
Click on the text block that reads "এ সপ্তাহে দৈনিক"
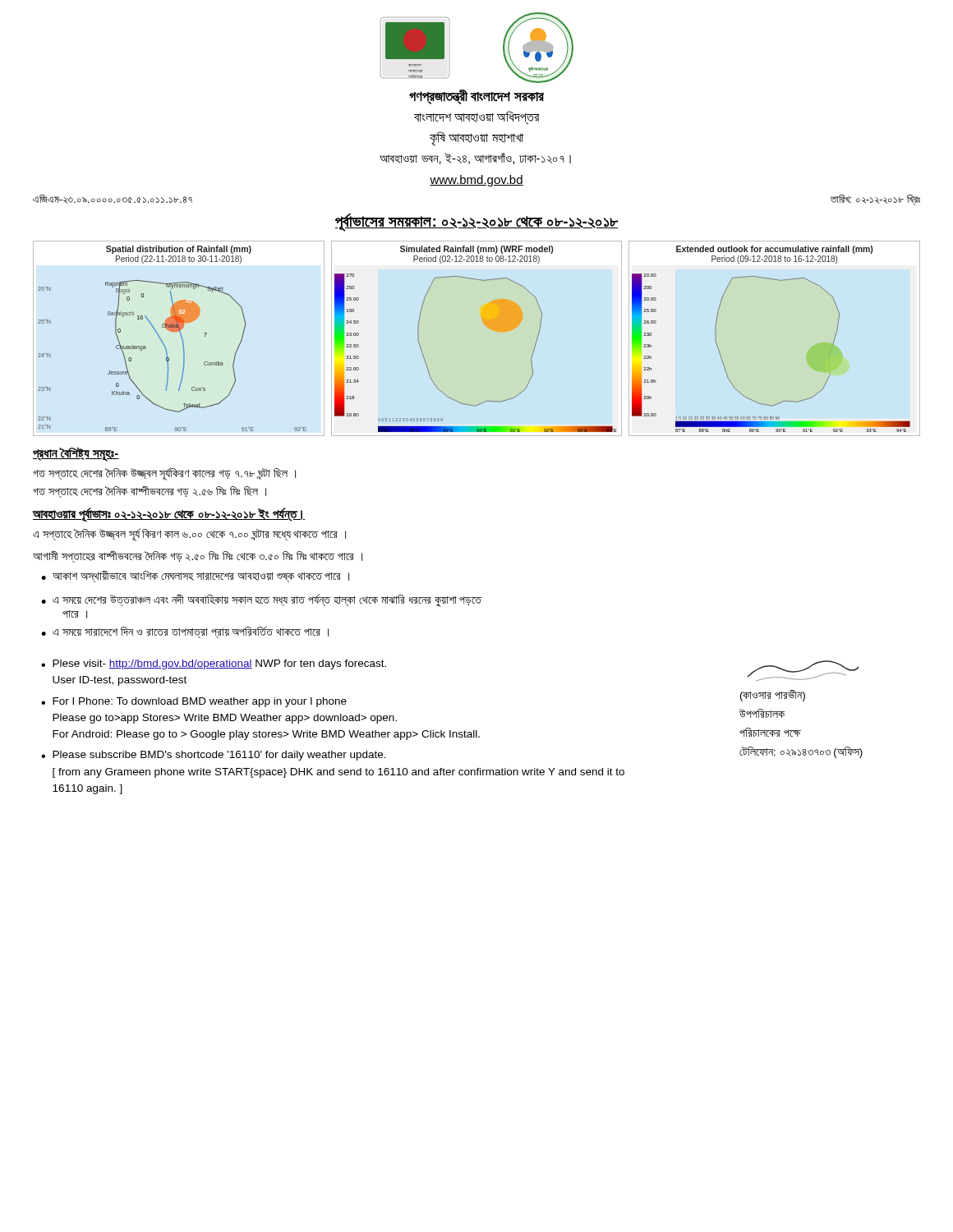[x=191, y=534]
